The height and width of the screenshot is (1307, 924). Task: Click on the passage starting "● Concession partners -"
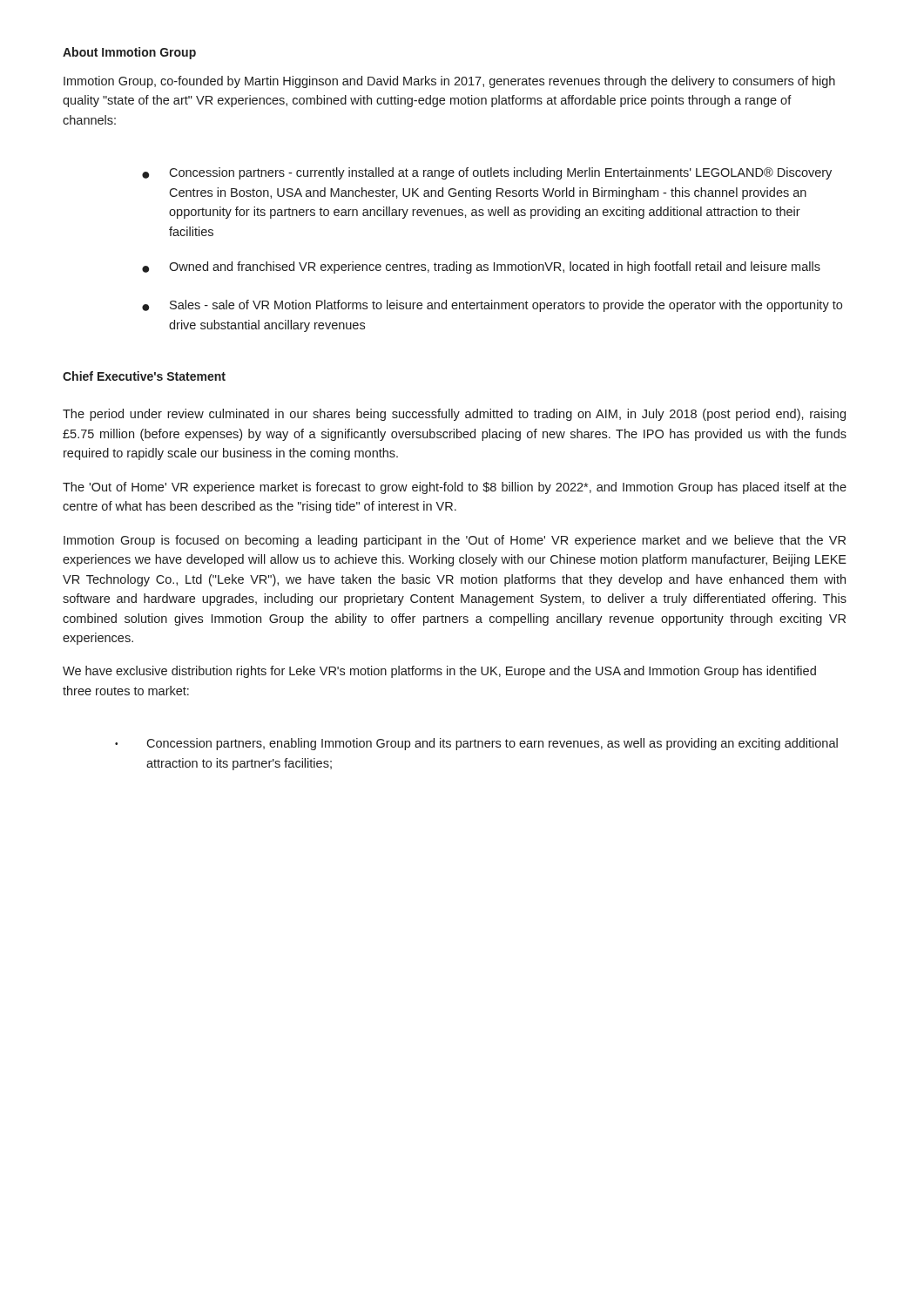494,202
